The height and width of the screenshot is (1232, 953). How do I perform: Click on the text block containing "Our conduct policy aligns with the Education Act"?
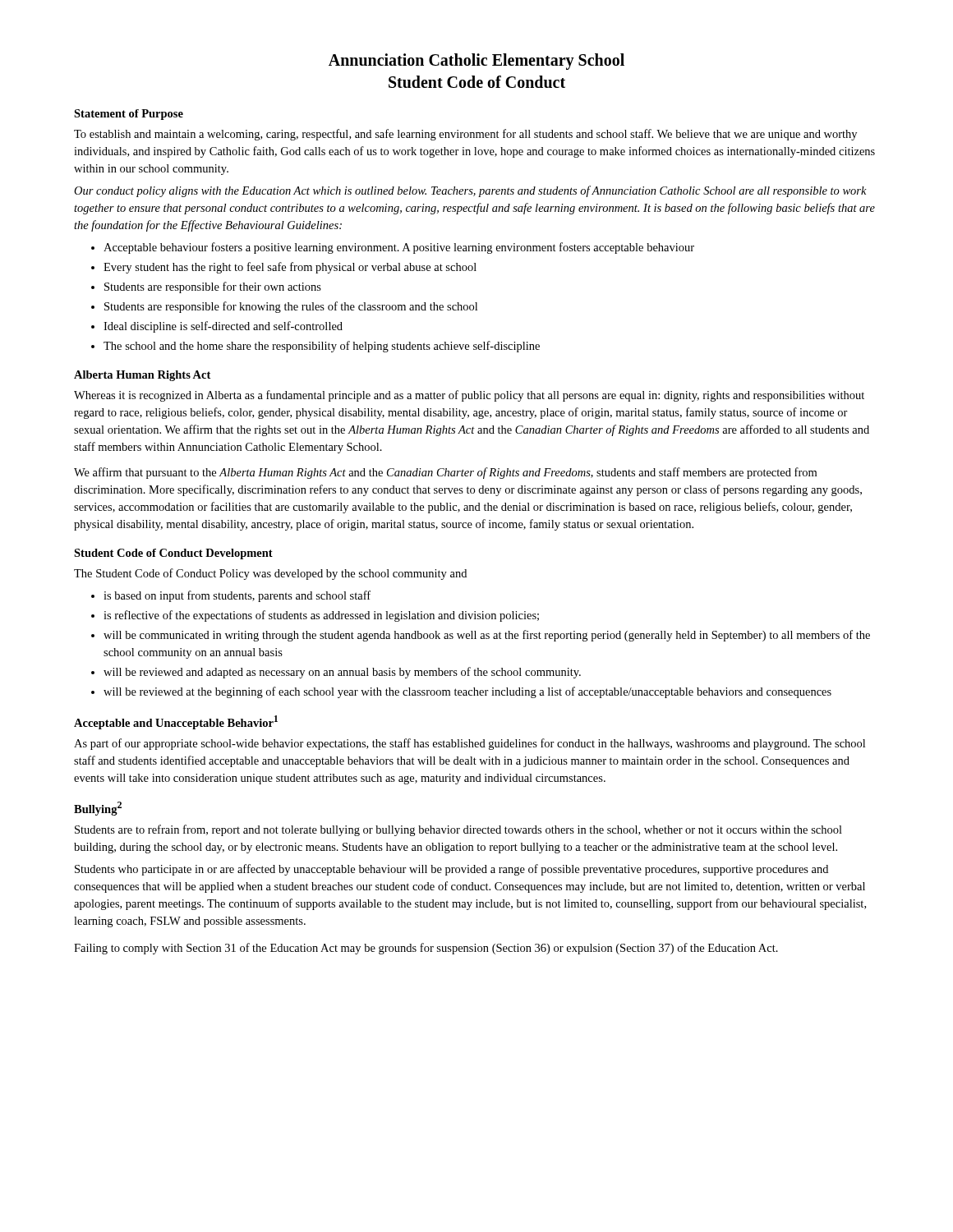[x=476, y=208]
